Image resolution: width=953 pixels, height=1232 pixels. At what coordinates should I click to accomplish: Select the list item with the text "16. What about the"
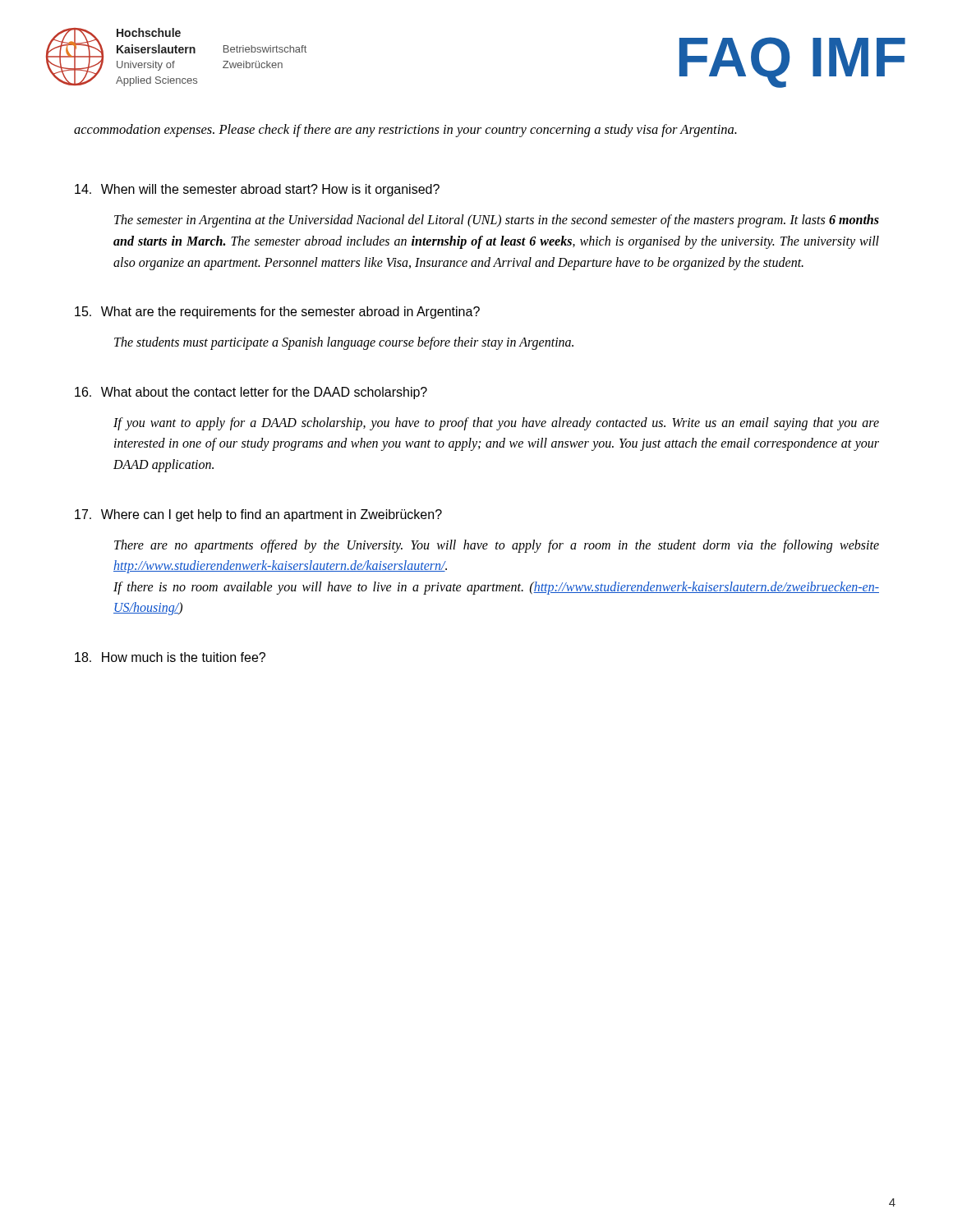[x=251, y=392]
